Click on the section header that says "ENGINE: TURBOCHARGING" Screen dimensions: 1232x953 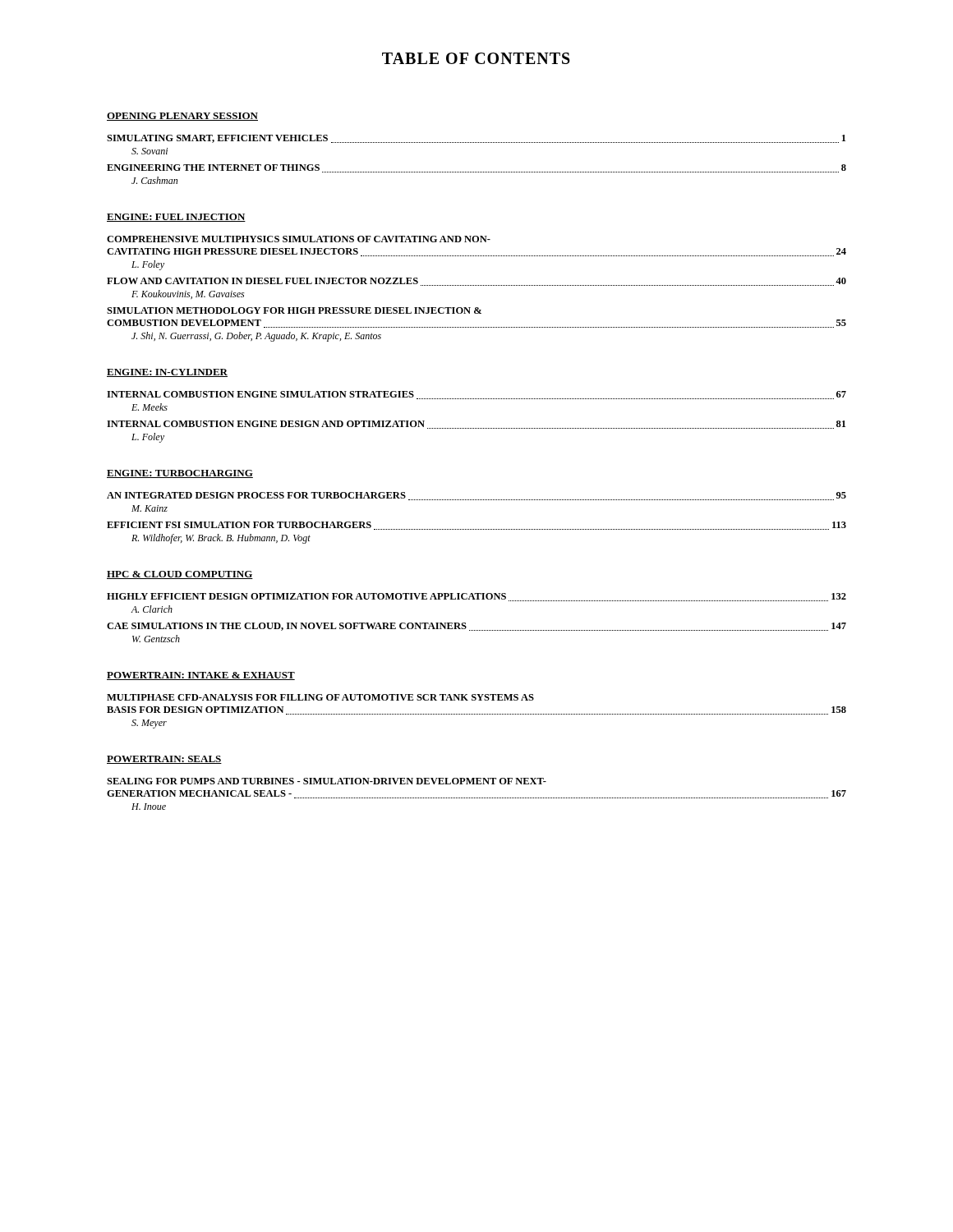tap(180, 473)
